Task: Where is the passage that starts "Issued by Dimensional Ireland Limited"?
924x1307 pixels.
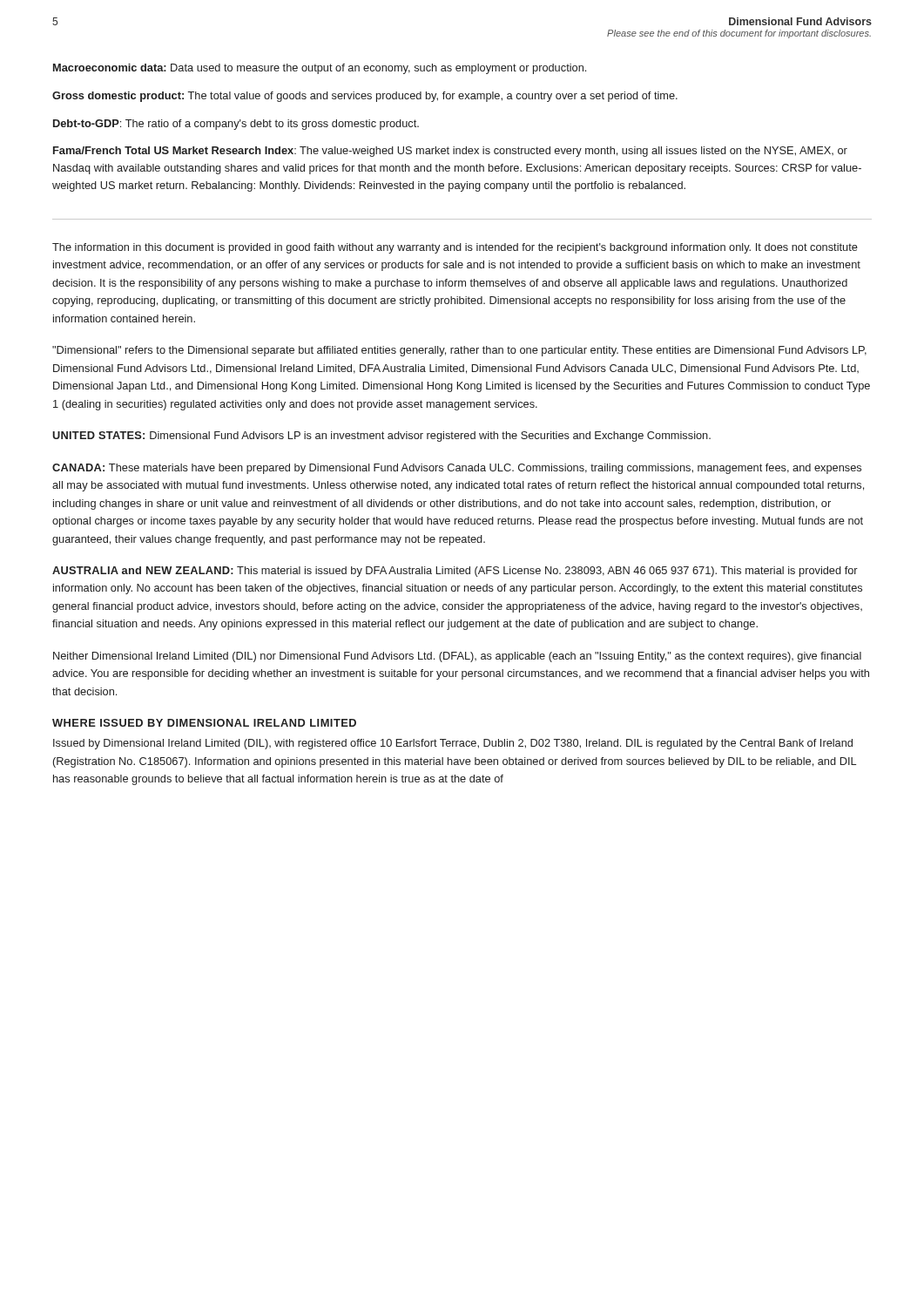Action: pos(454,761)
